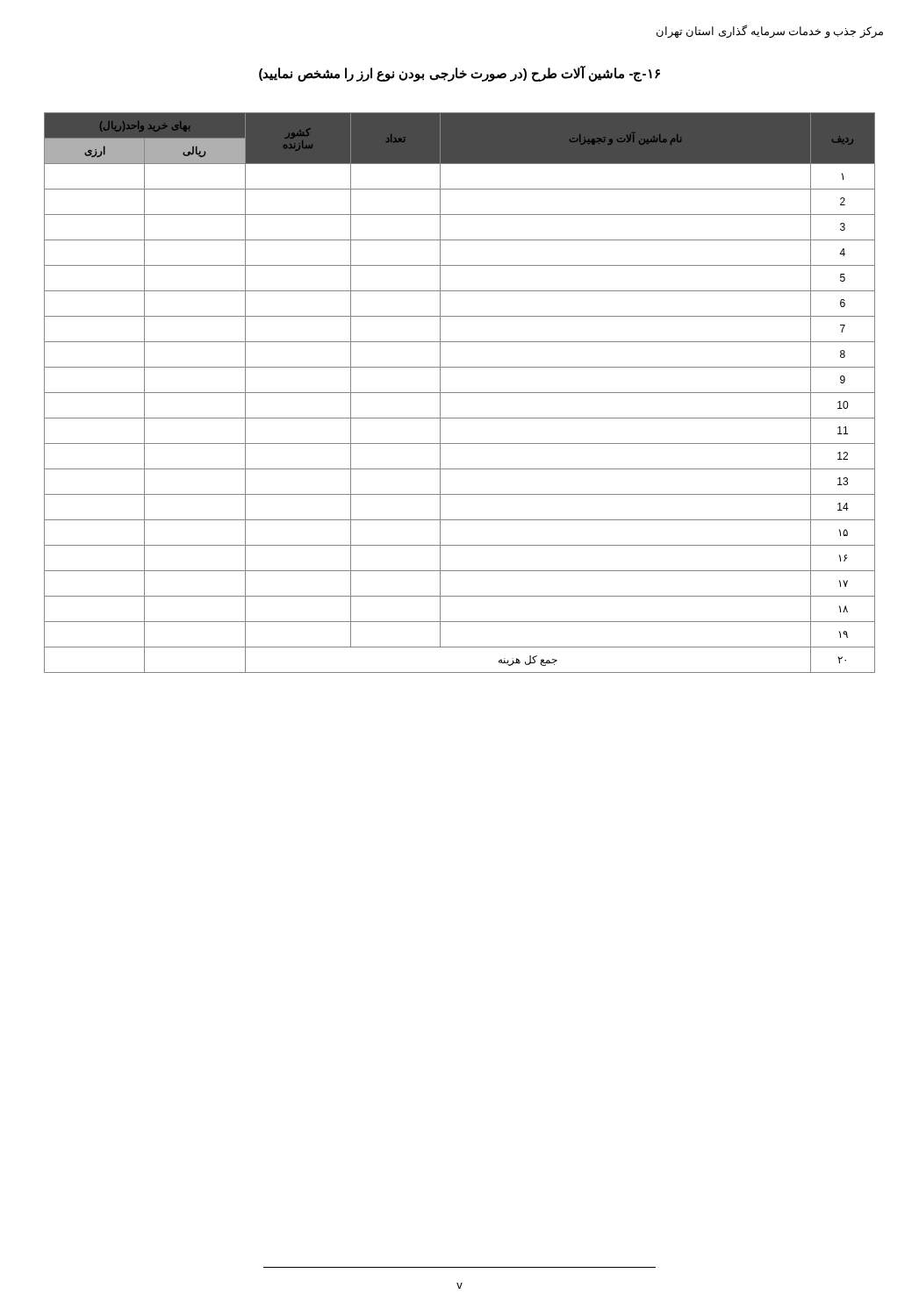Select the region starting "۱۶-ج- ماشین آلات طرح (در صورت خارجی"
This screenshot has width=919, height=1316.
pos(460,73)
